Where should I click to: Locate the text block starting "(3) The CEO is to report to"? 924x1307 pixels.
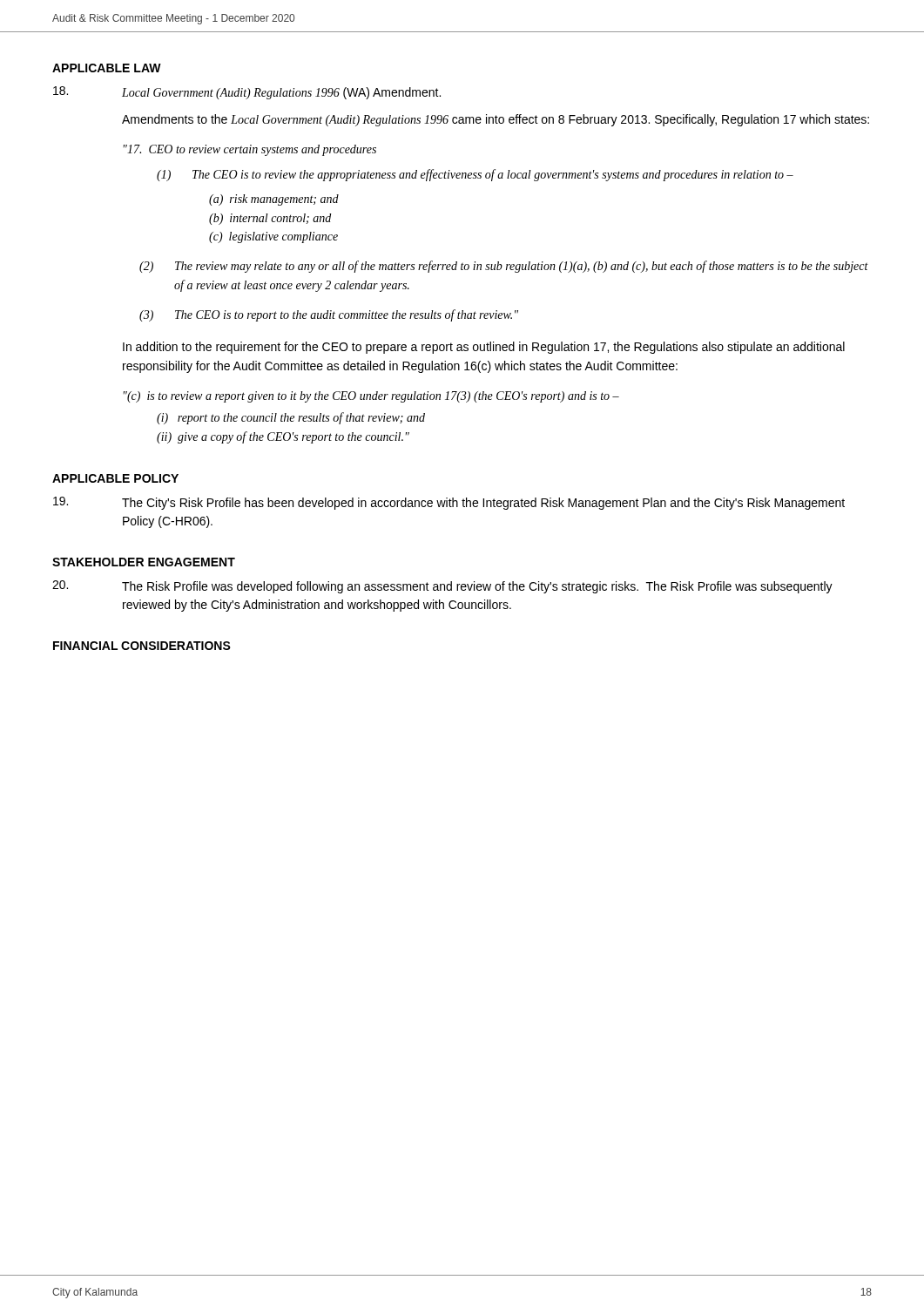tap(506, 315)
